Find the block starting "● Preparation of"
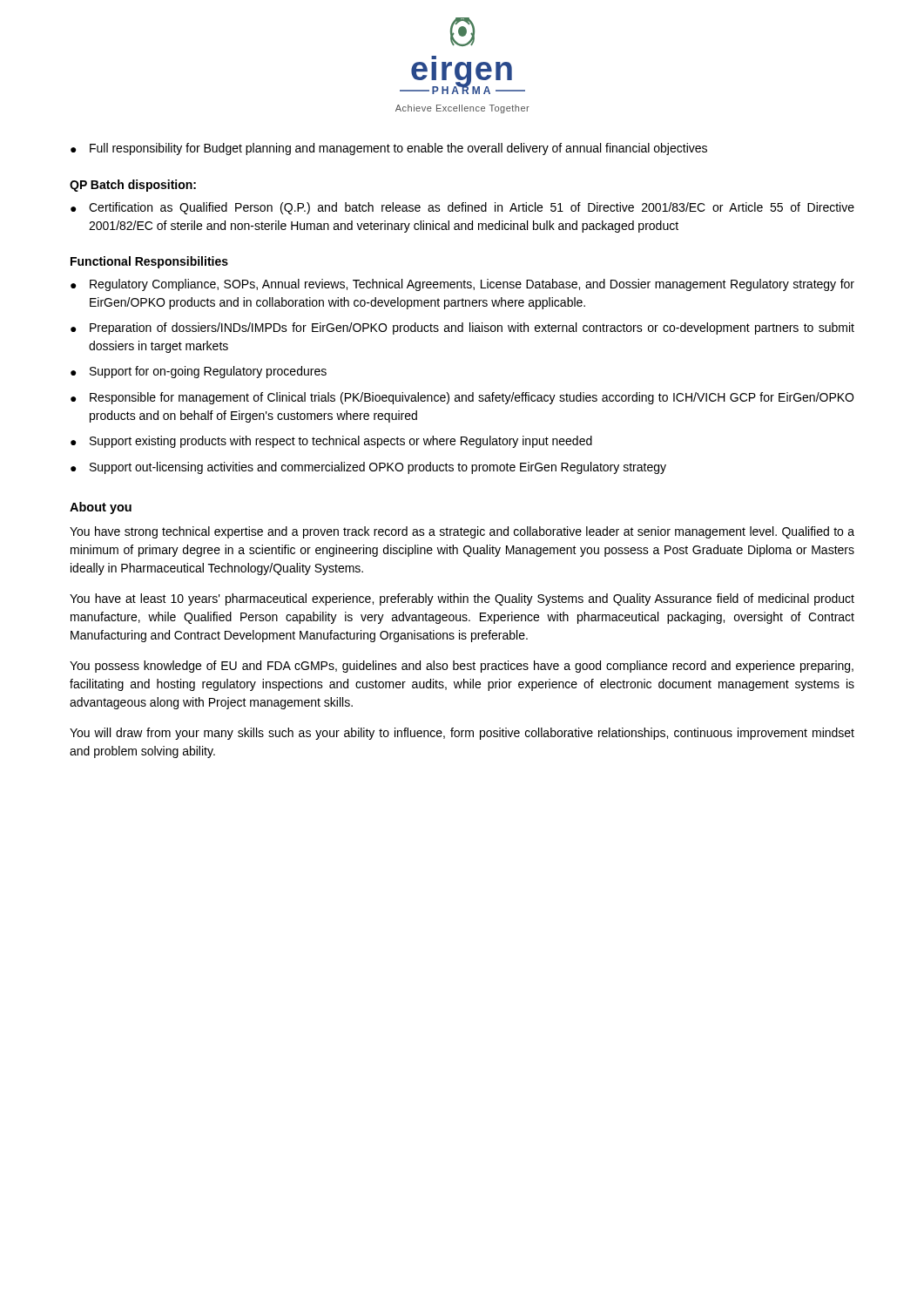The image size is (924, 1307). pyautogui.click(x=462, y=337)
